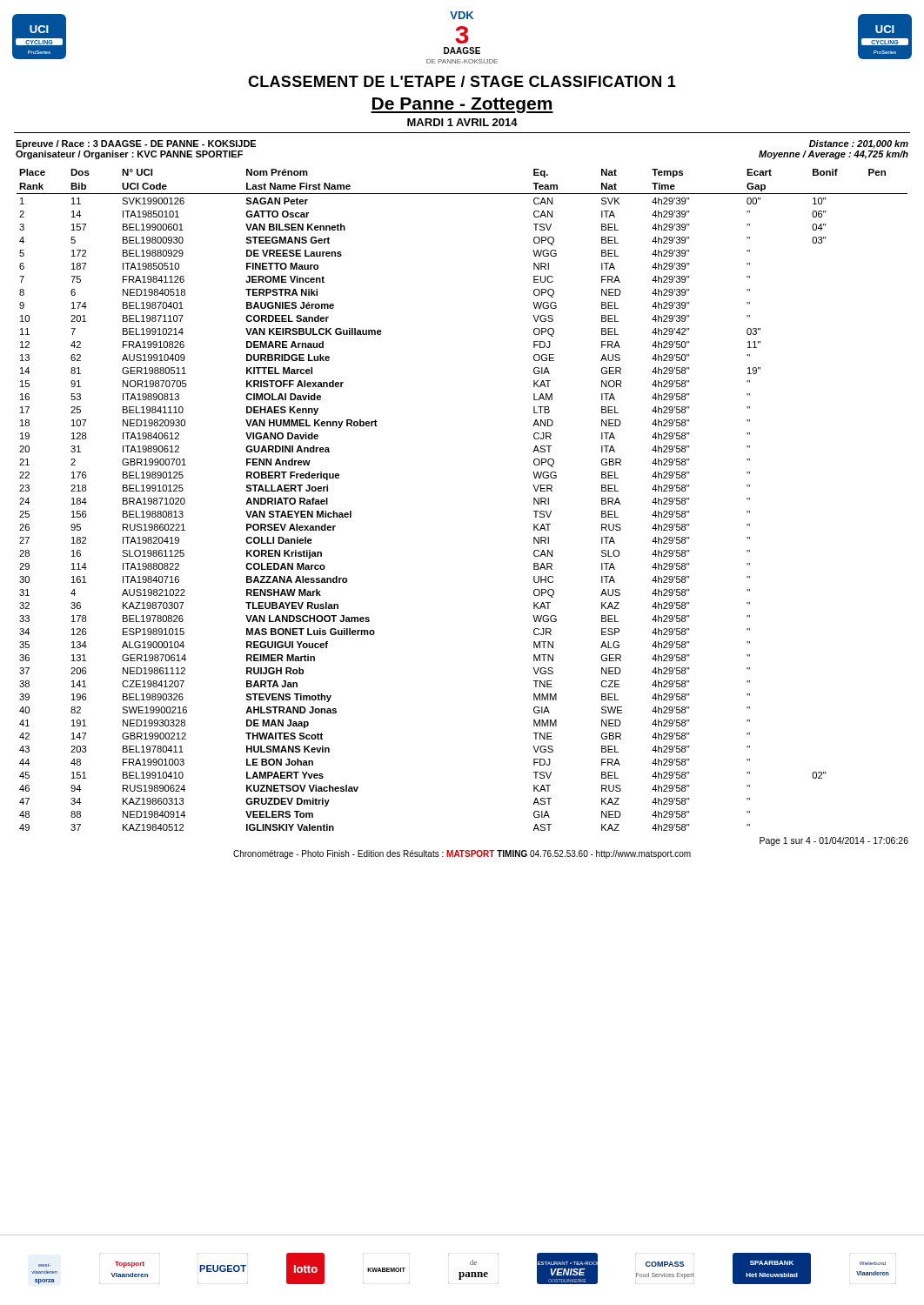Image resolution: width=924 pixels, height=1305 pixels.
Task: Point to the block beginning "Epreuve / Race :"
Action: [136, 149]
